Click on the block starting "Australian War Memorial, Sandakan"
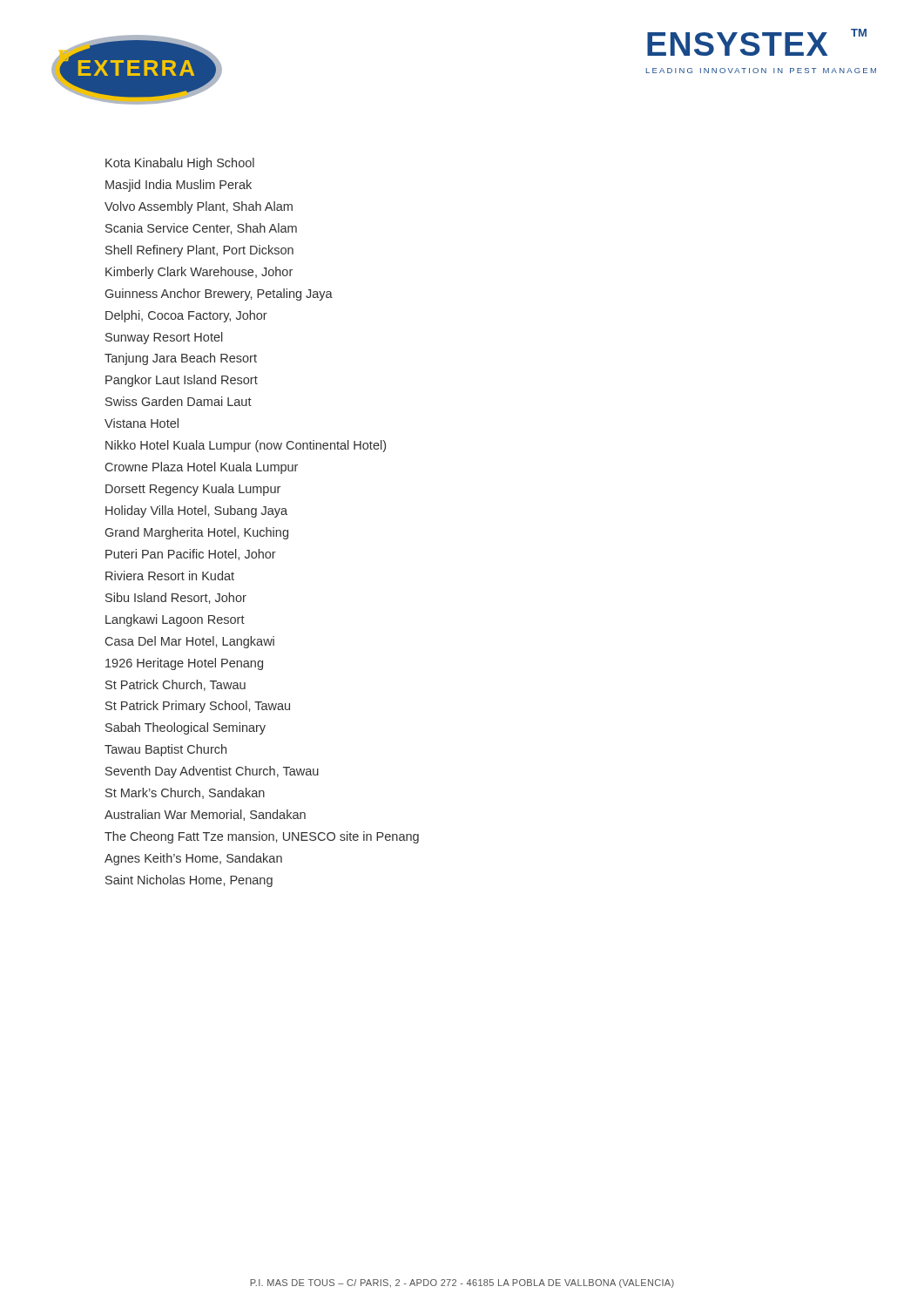Image resolution: width=924 pixels, height=1307 pixels. click(205, 815)
